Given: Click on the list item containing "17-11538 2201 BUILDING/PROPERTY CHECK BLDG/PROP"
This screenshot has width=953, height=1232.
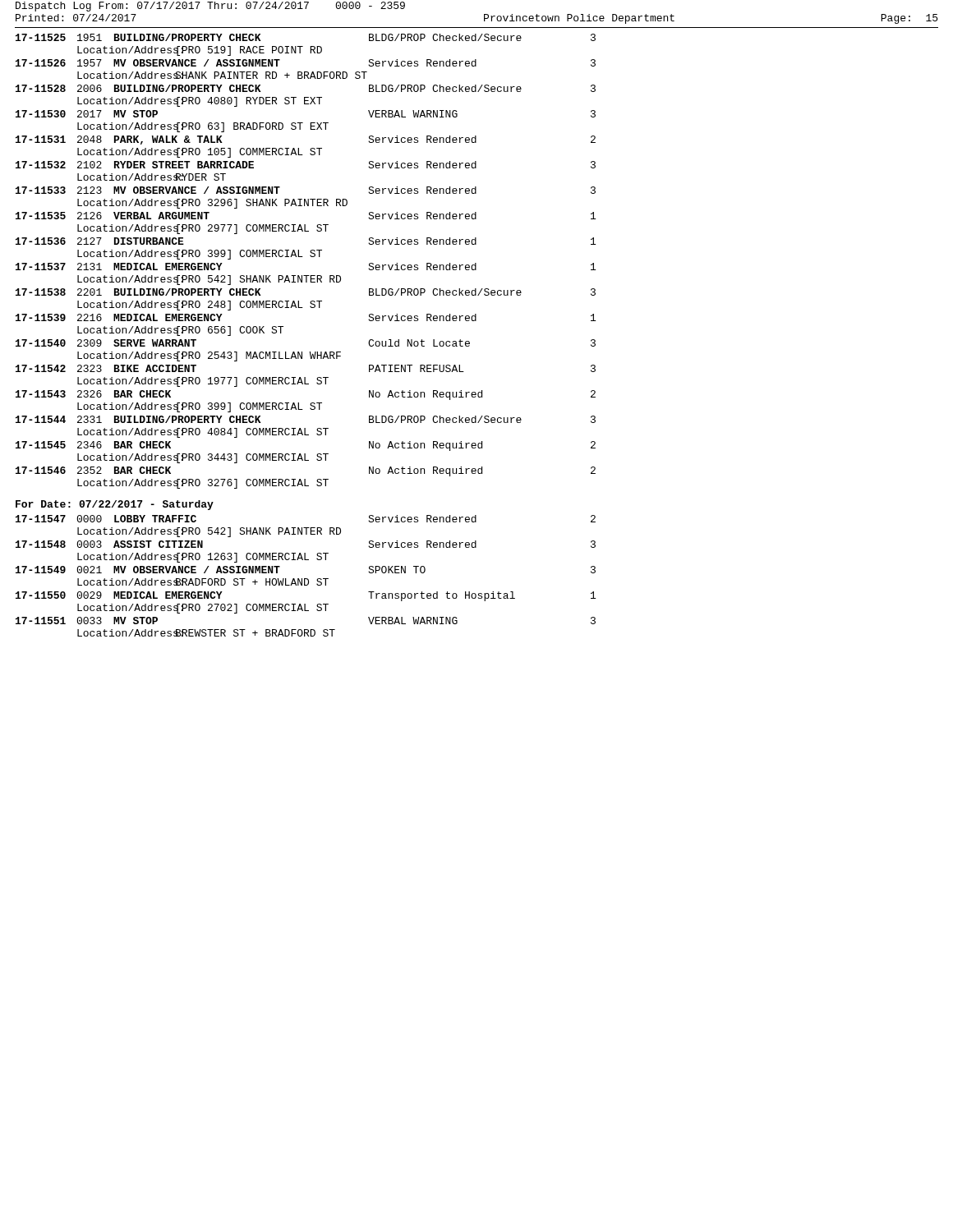Looking at the screenshot, I should [x=476, y=299].
